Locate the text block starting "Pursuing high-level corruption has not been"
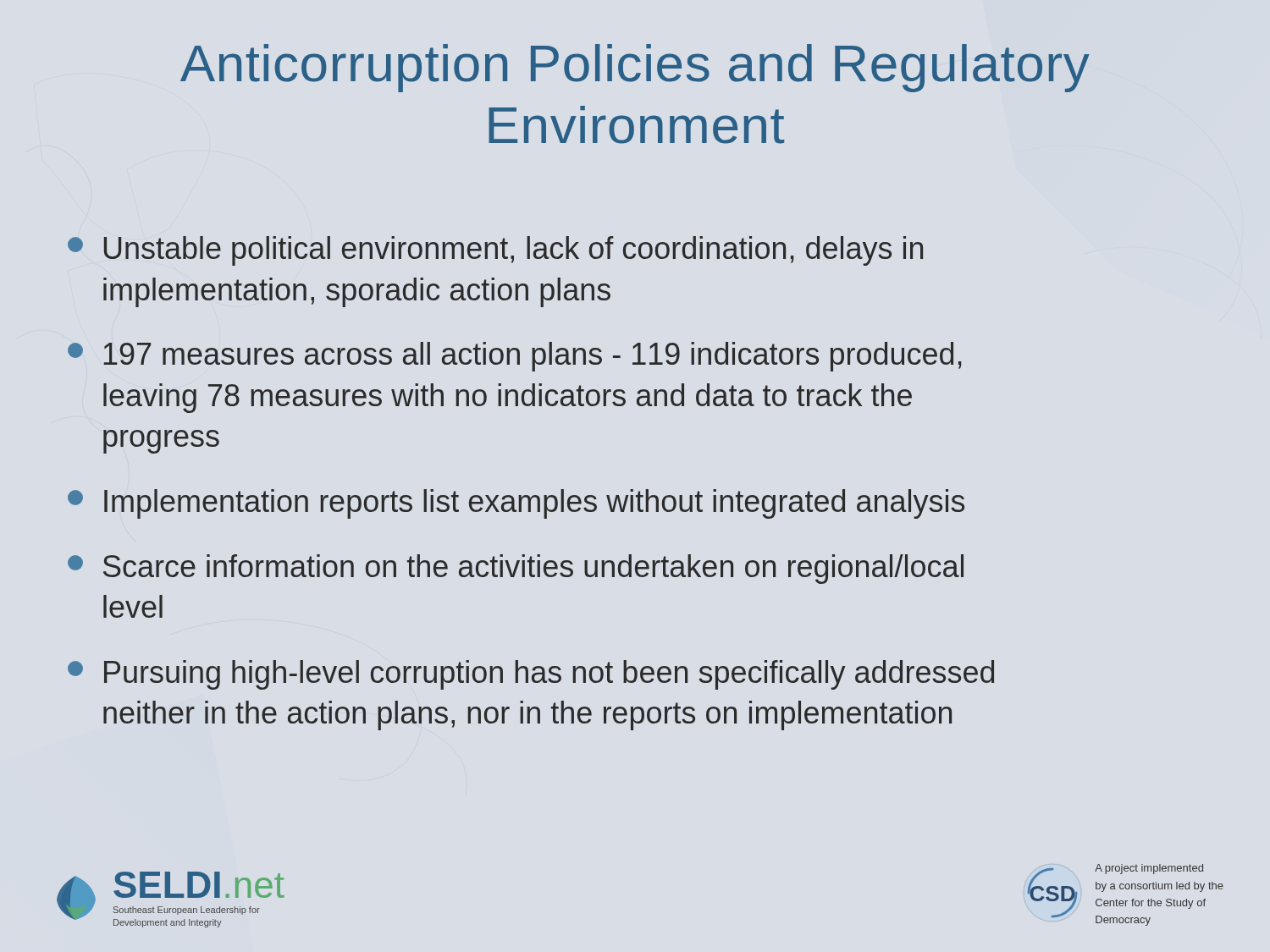Screen dimensions: 952x1270 point(532,693)
